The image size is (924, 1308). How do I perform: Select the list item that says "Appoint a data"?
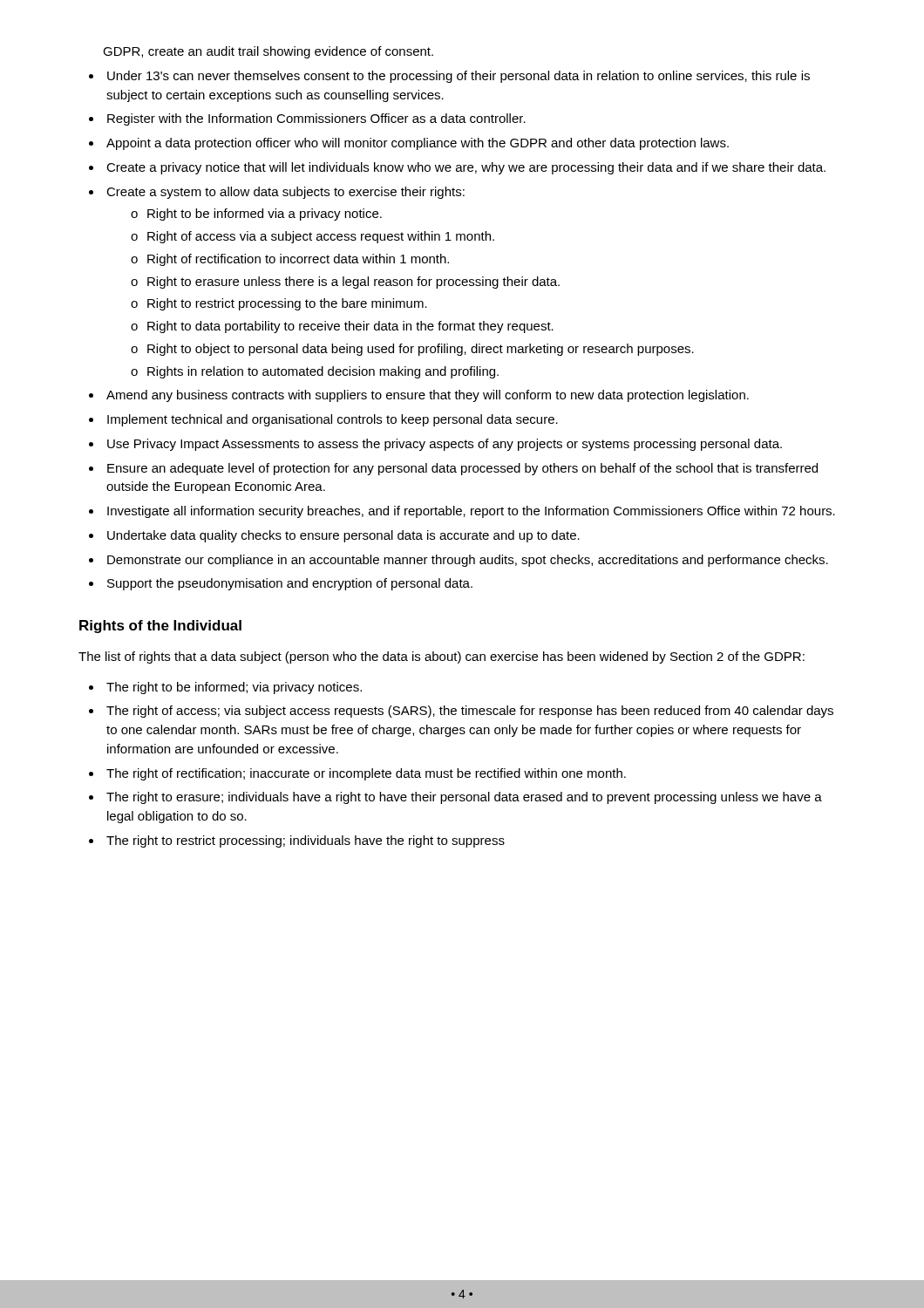418,143
